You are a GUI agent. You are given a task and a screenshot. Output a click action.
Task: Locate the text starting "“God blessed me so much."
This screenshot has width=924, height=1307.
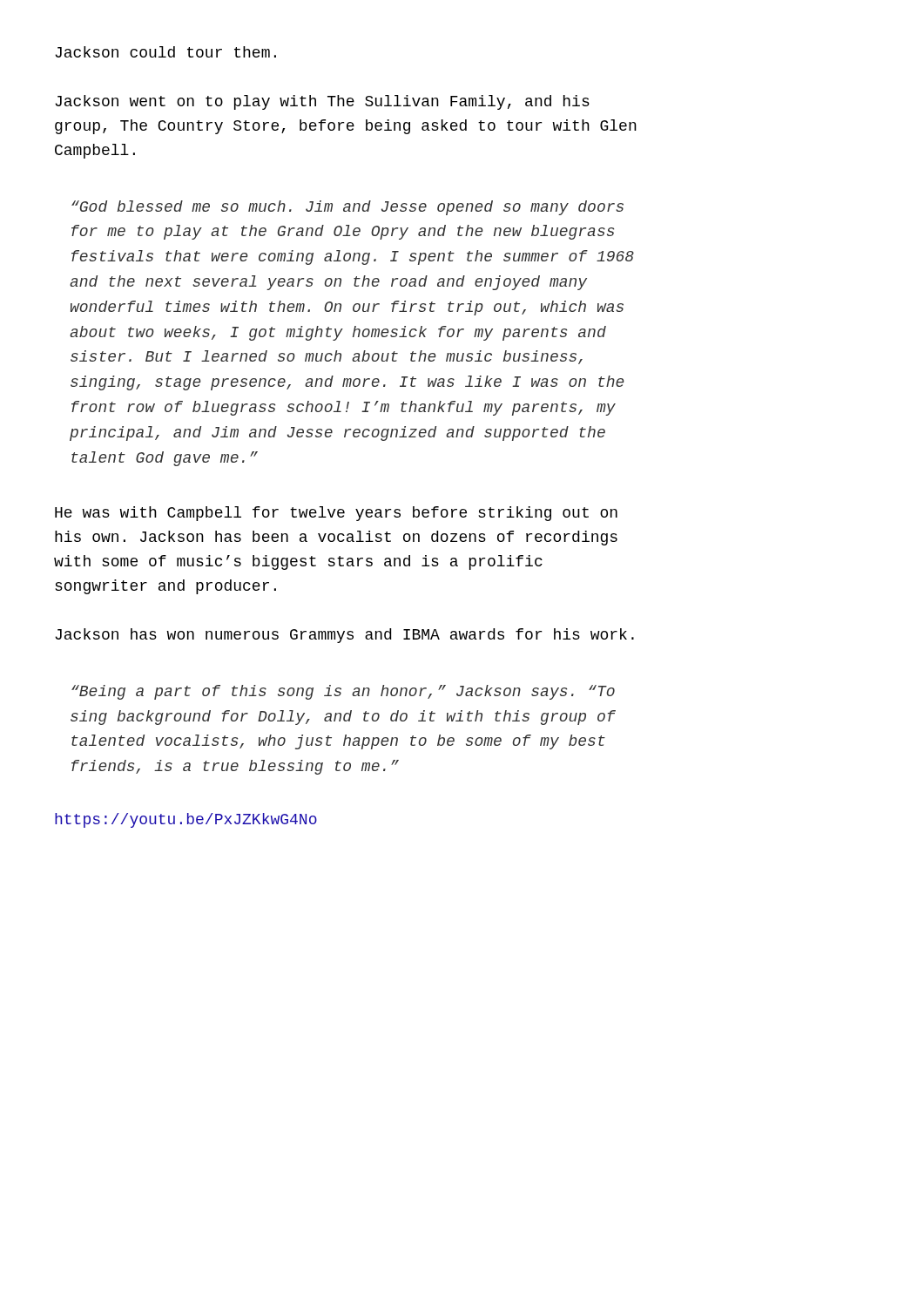352,332
